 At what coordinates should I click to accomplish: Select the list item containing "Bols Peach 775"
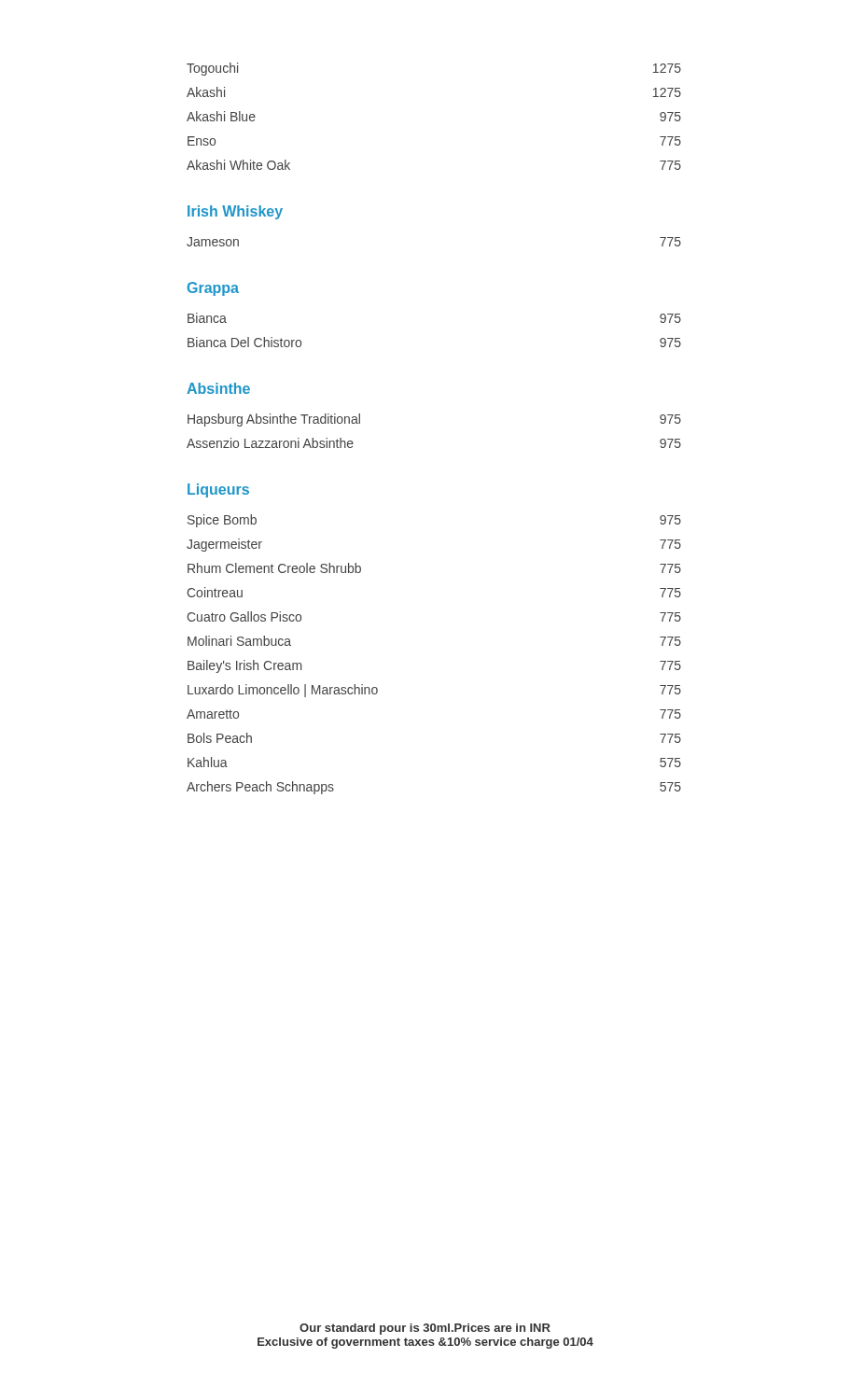pyautogui.click(x=220, y=739)
